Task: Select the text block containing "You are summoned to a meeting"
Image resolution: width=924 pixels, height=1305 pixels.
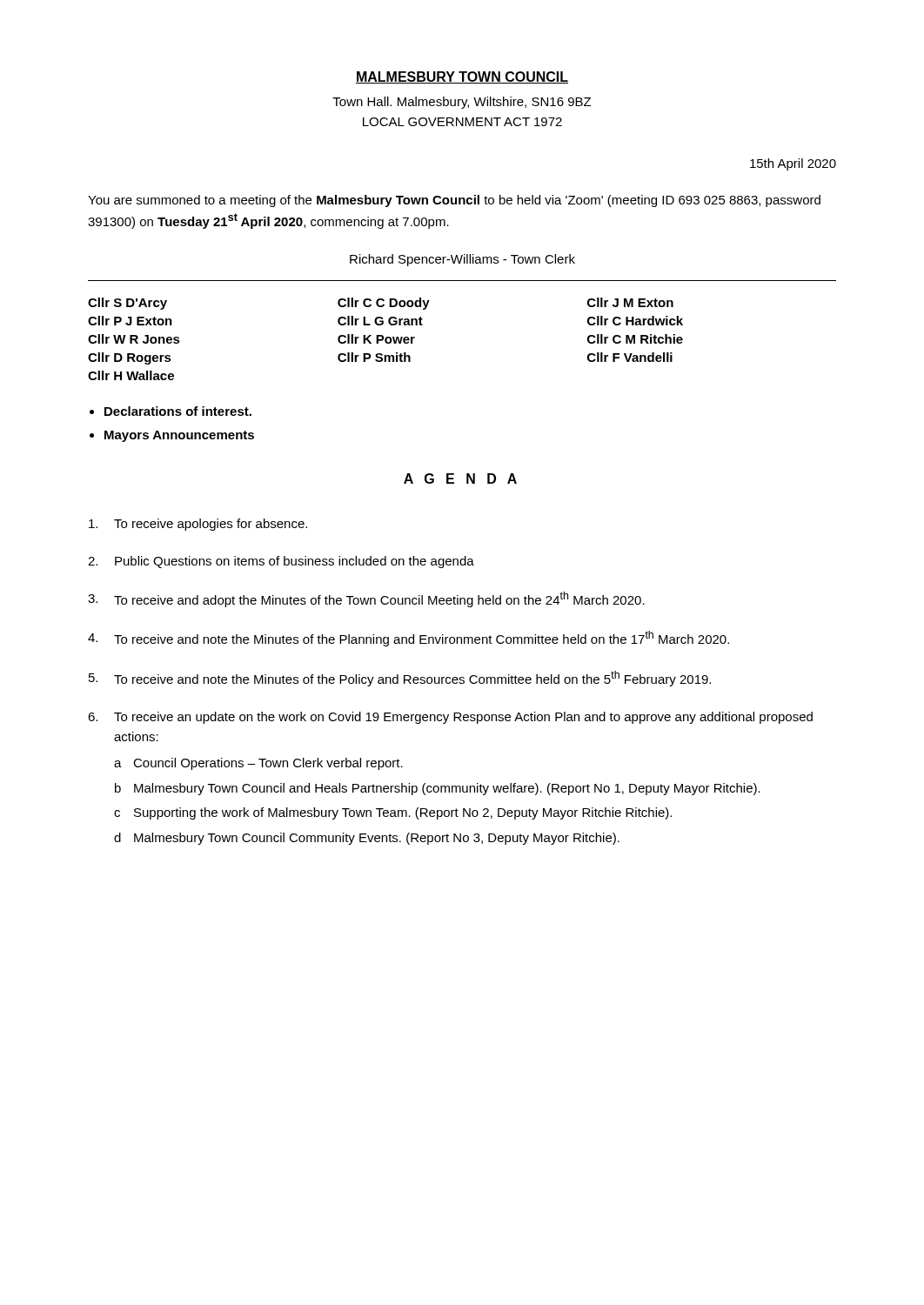Action: pyautogui.click(x=455, y=211)
